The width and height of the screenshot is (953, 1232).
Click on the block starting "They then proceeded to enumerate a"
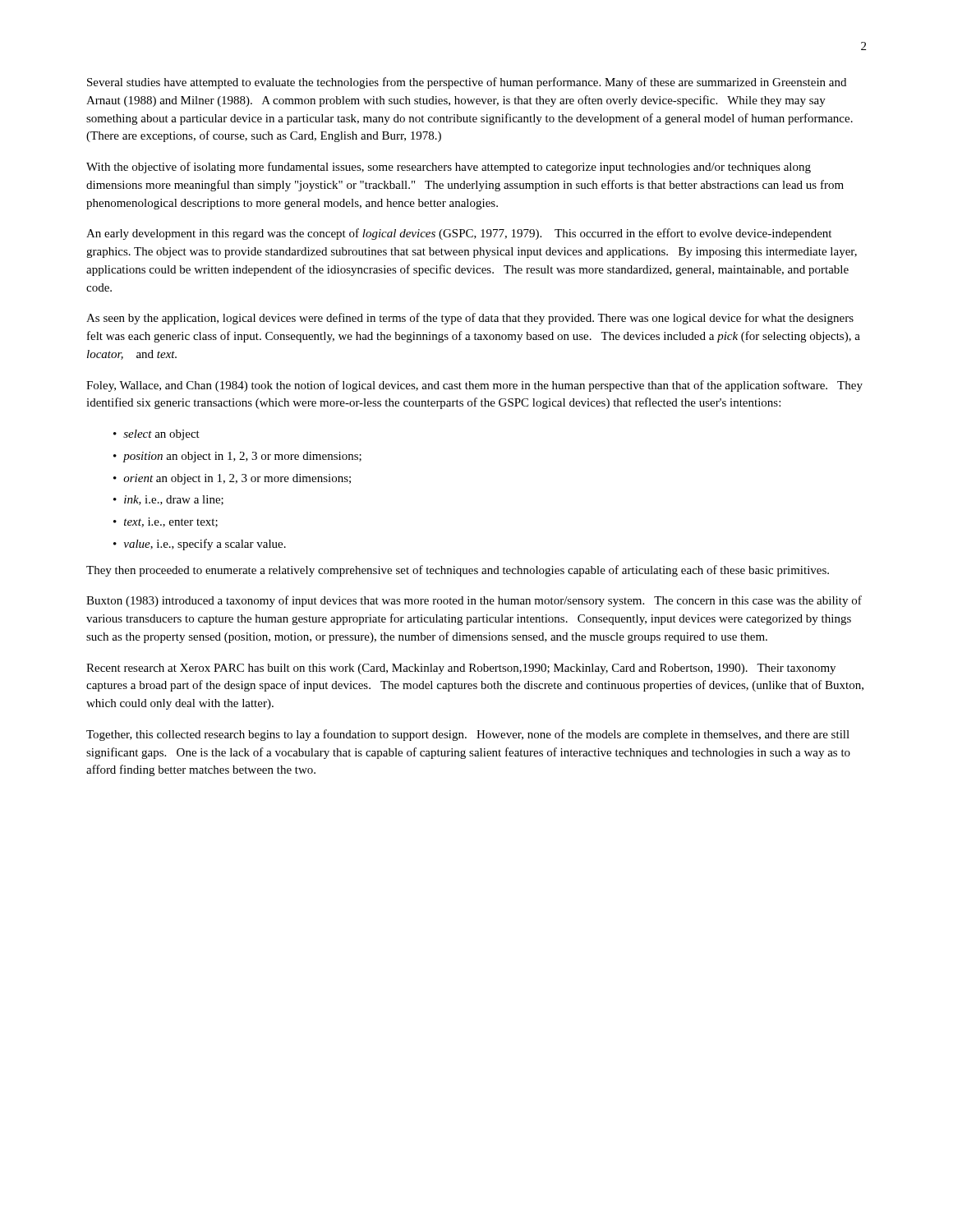[458, 570]
